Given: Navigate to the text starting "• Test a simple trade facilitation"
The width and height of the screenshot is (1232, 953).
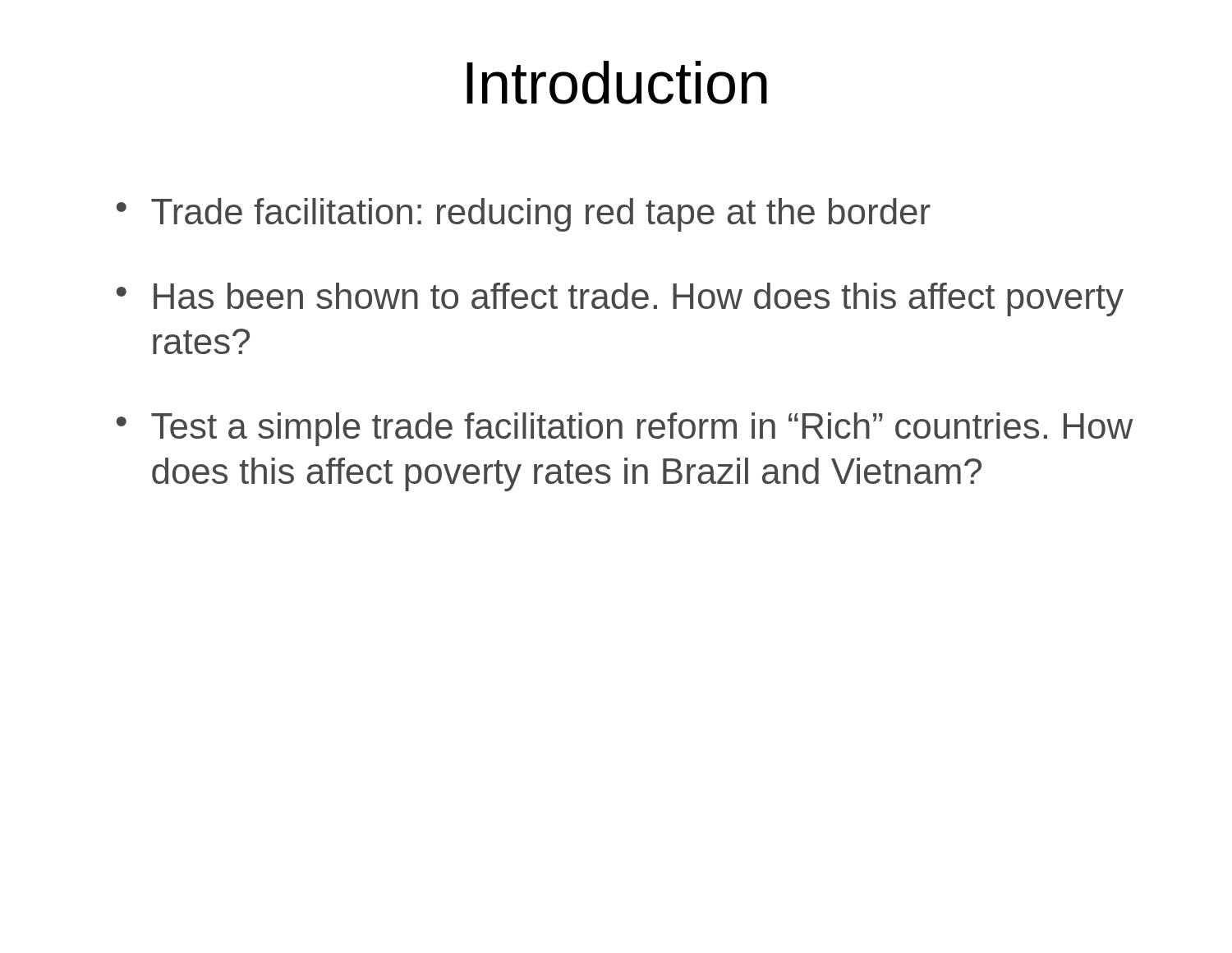Looking at the screenshot, I should point(632,449).
